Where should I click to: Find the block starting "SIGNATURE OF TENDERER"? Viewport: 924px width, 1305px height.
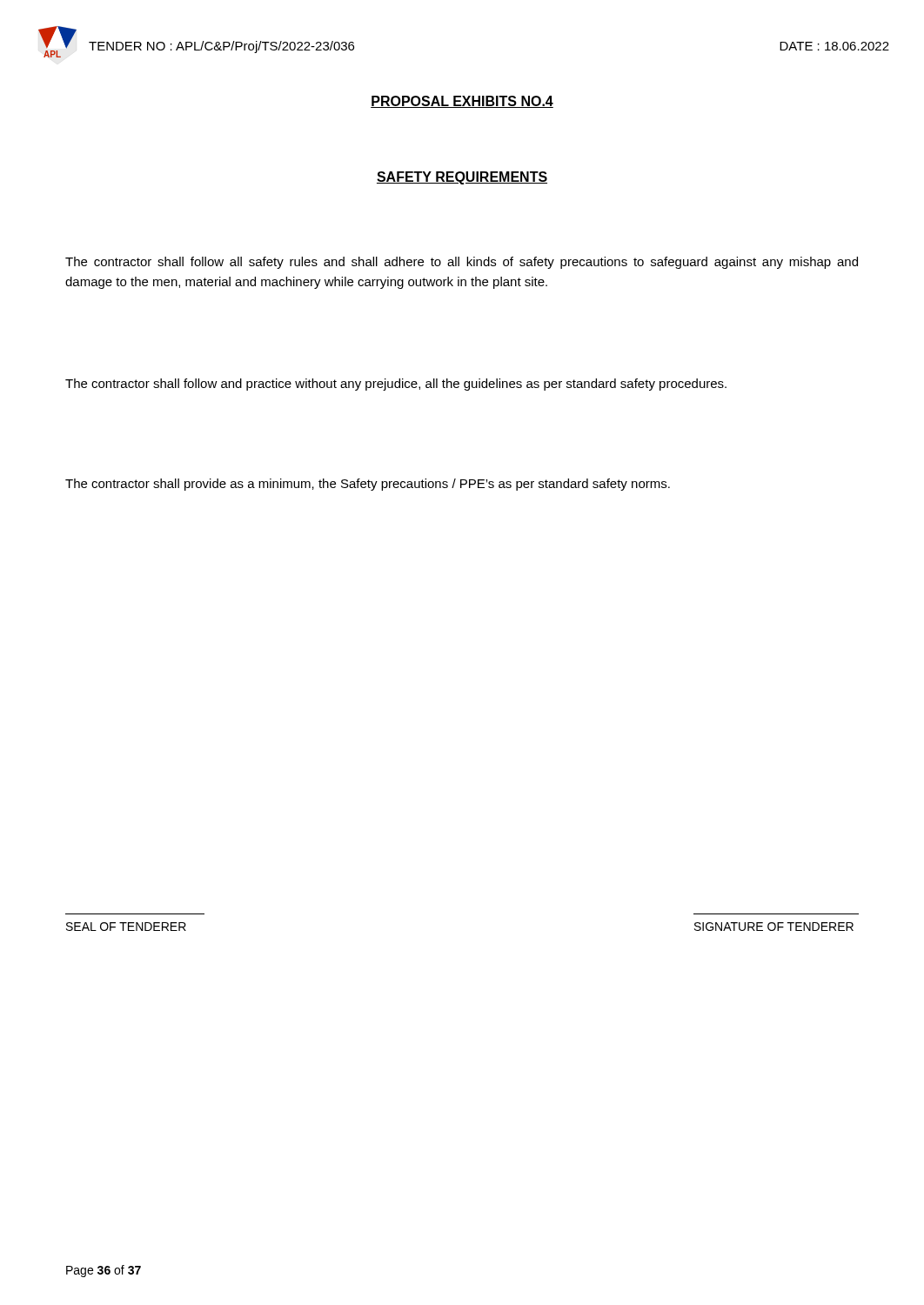pyautogui.click(x=776, y=923)
